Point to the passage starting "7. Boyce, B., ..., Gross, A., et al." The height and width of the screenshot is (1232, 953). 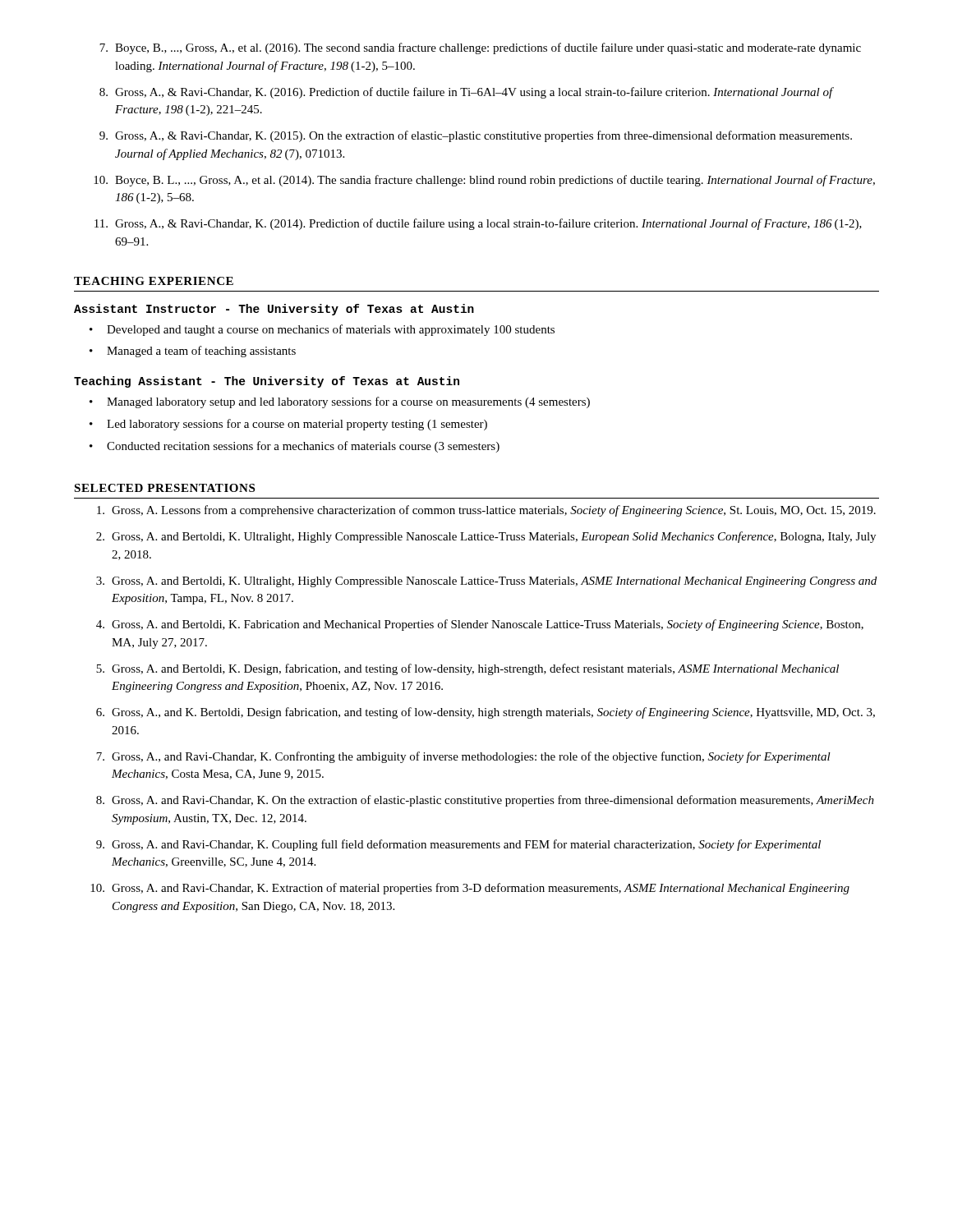tap(476, 57)
